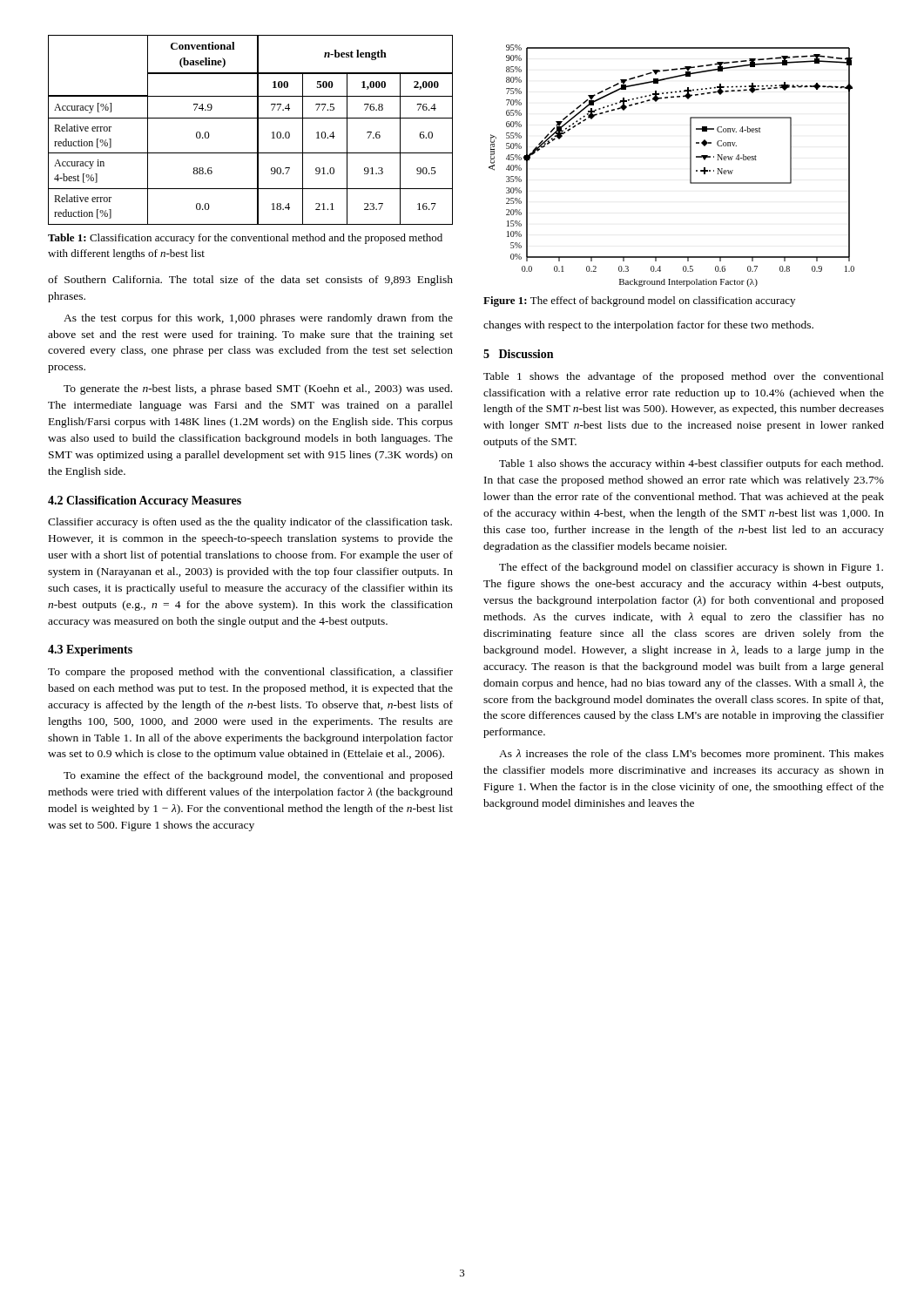Find the text block that says "Table 1 shows the advantage of the proposed"
Viewport: 924px width, 1307px height.
[x=684, y=590]
